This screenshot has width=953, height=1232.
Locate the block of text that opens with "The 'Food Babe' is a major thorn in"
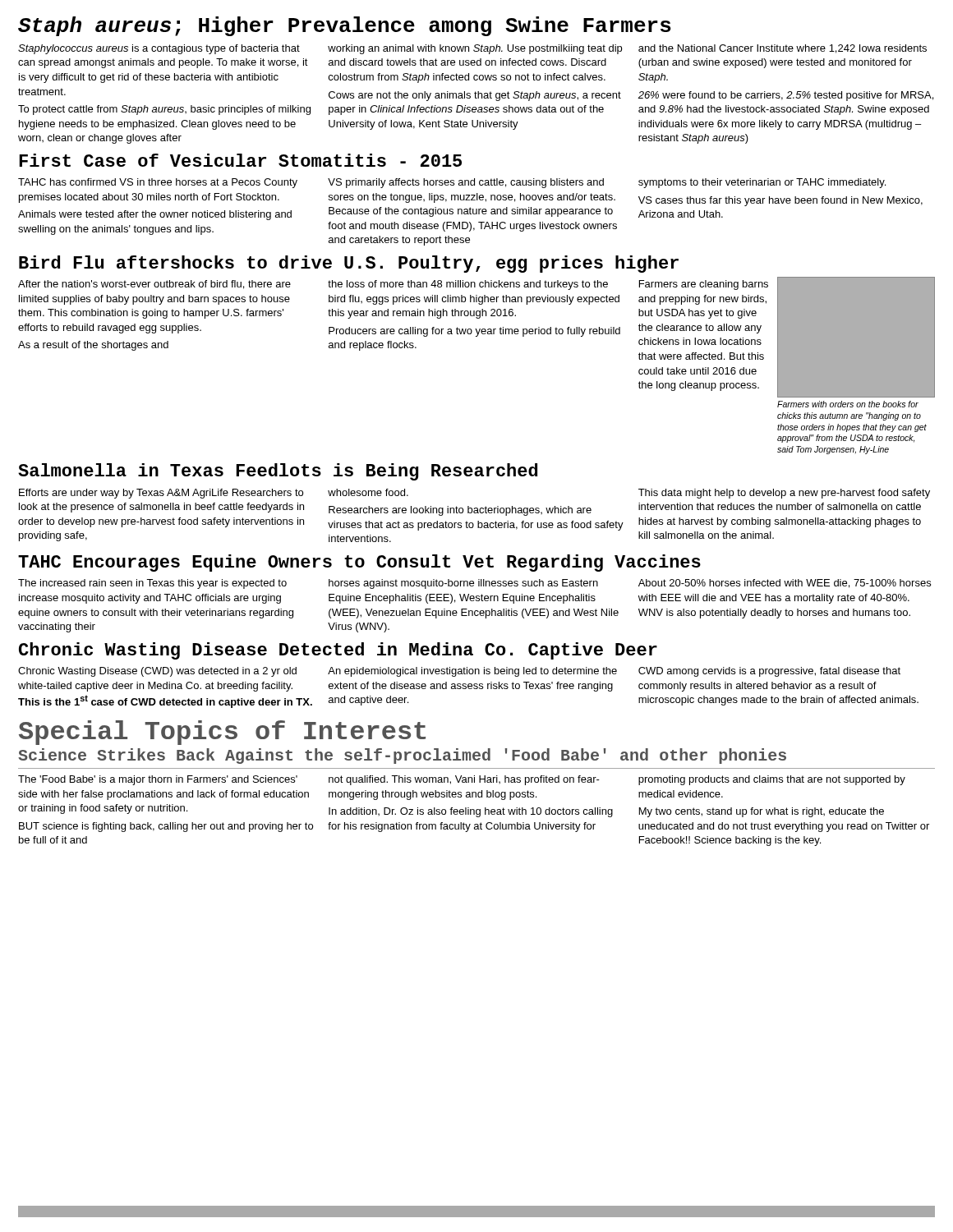(167, 794)
